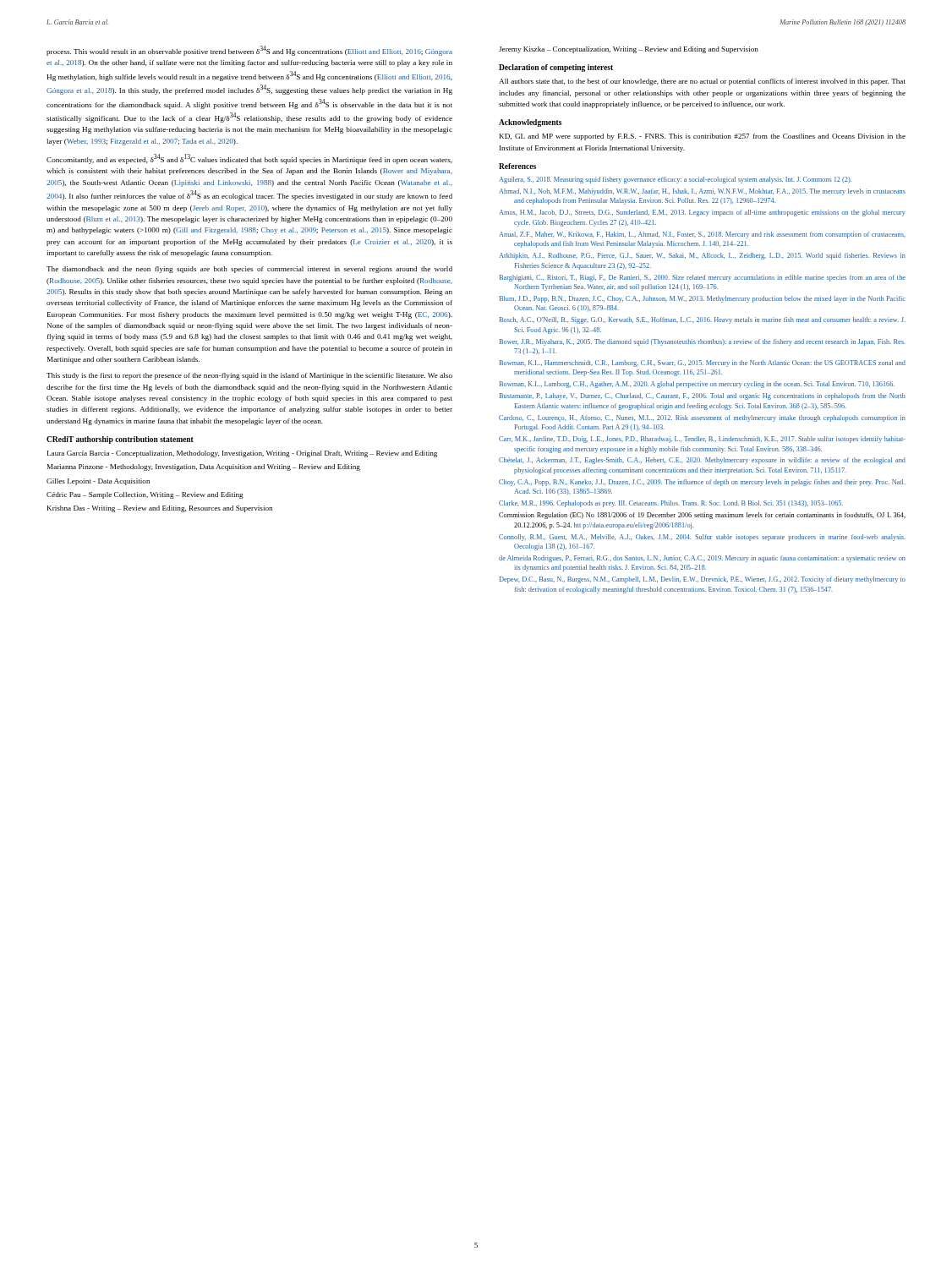
Task: Find the passage starting "Bower, J.R., Miyahara, K., 2005. The diamond"
Action: (702, 347)
